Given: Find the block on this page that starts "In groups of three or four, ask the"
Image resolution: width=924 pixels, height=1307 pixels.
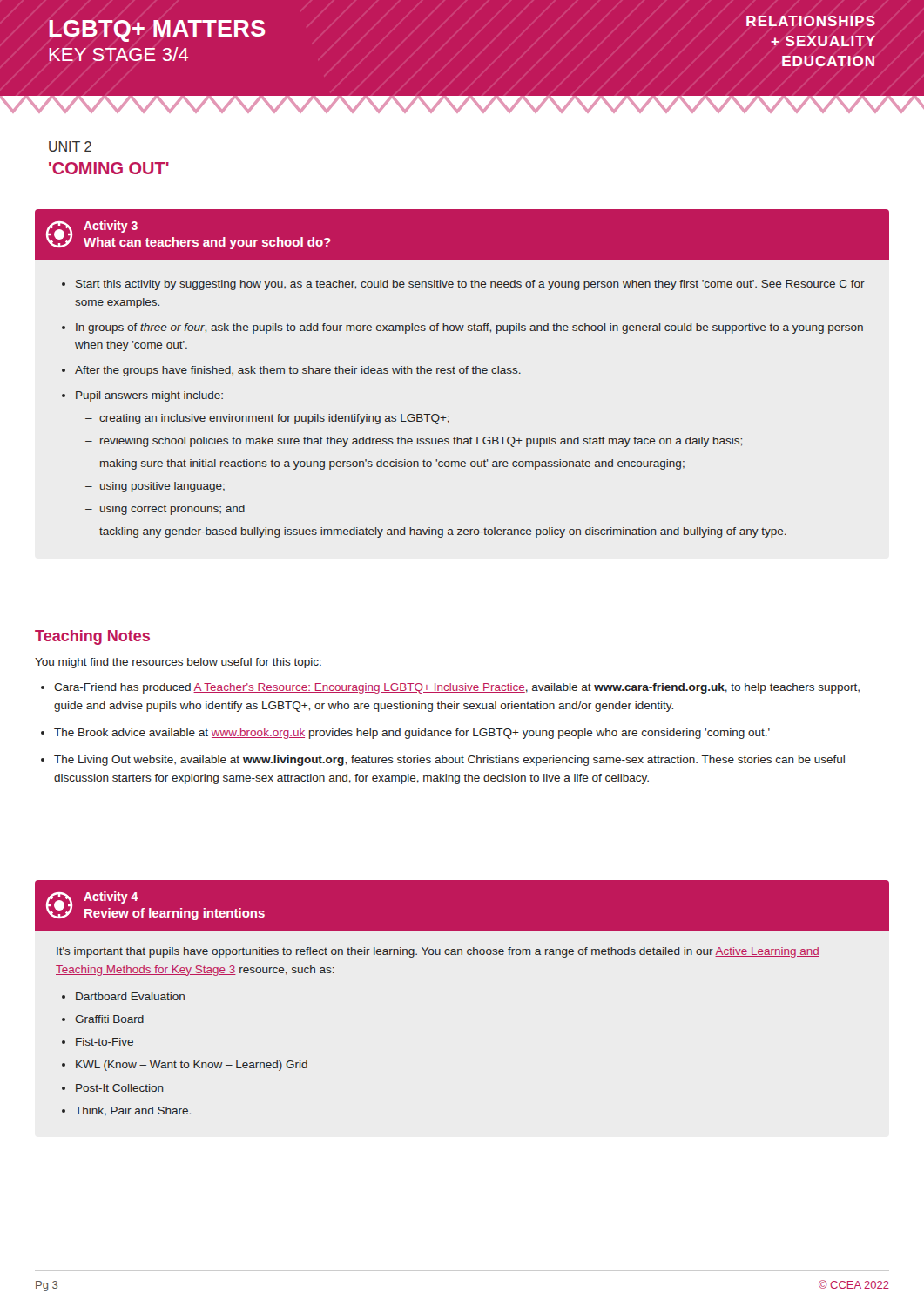Looking at the screenshot, I should 469,336.
